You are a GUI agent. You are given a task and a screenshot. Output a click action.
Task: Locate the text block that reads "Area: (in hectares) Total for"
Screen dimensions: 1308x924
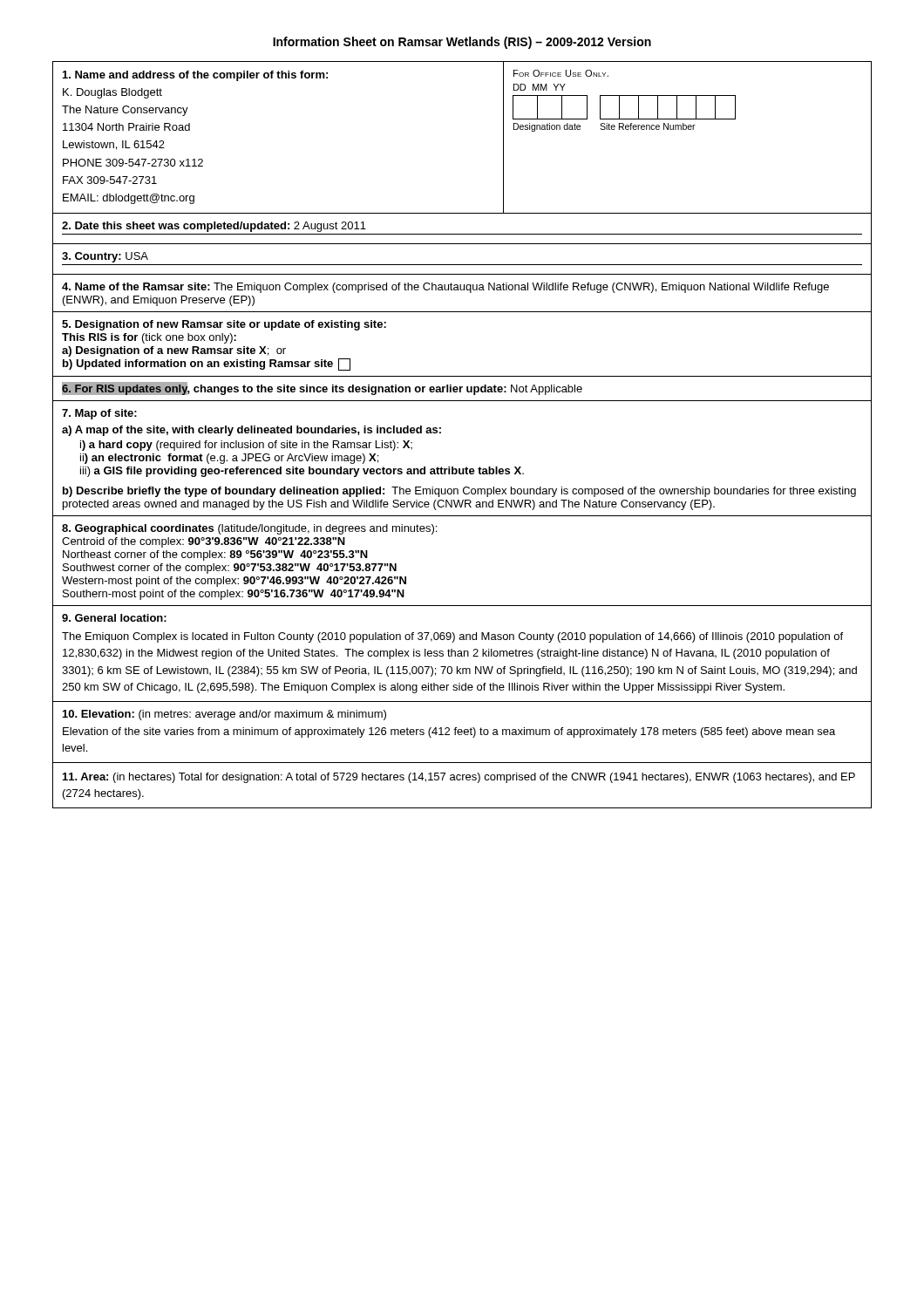click(x=462, y=785)
